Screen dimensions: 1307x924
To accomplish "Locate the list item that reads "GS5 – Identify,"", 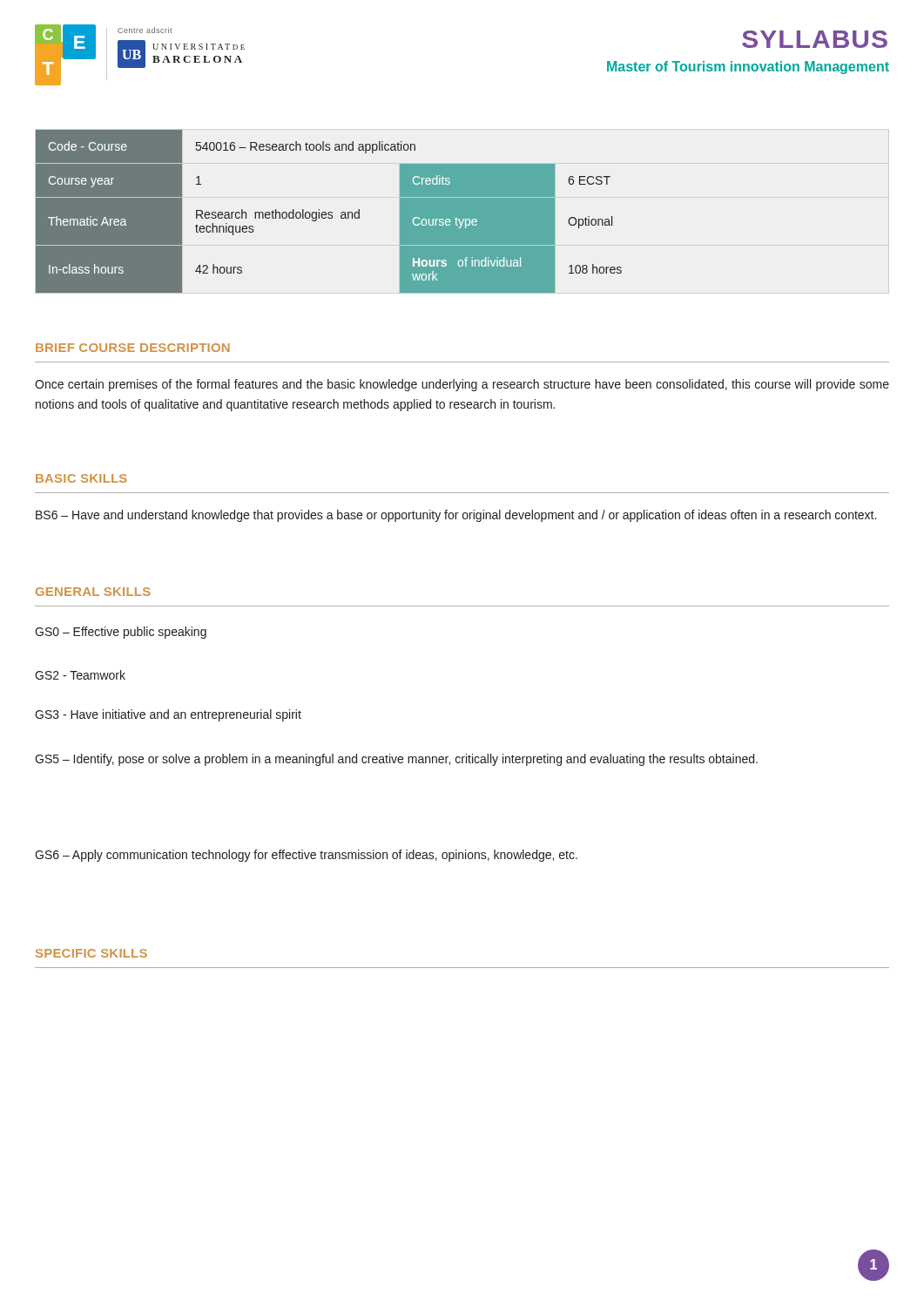I will pos(397,759).
